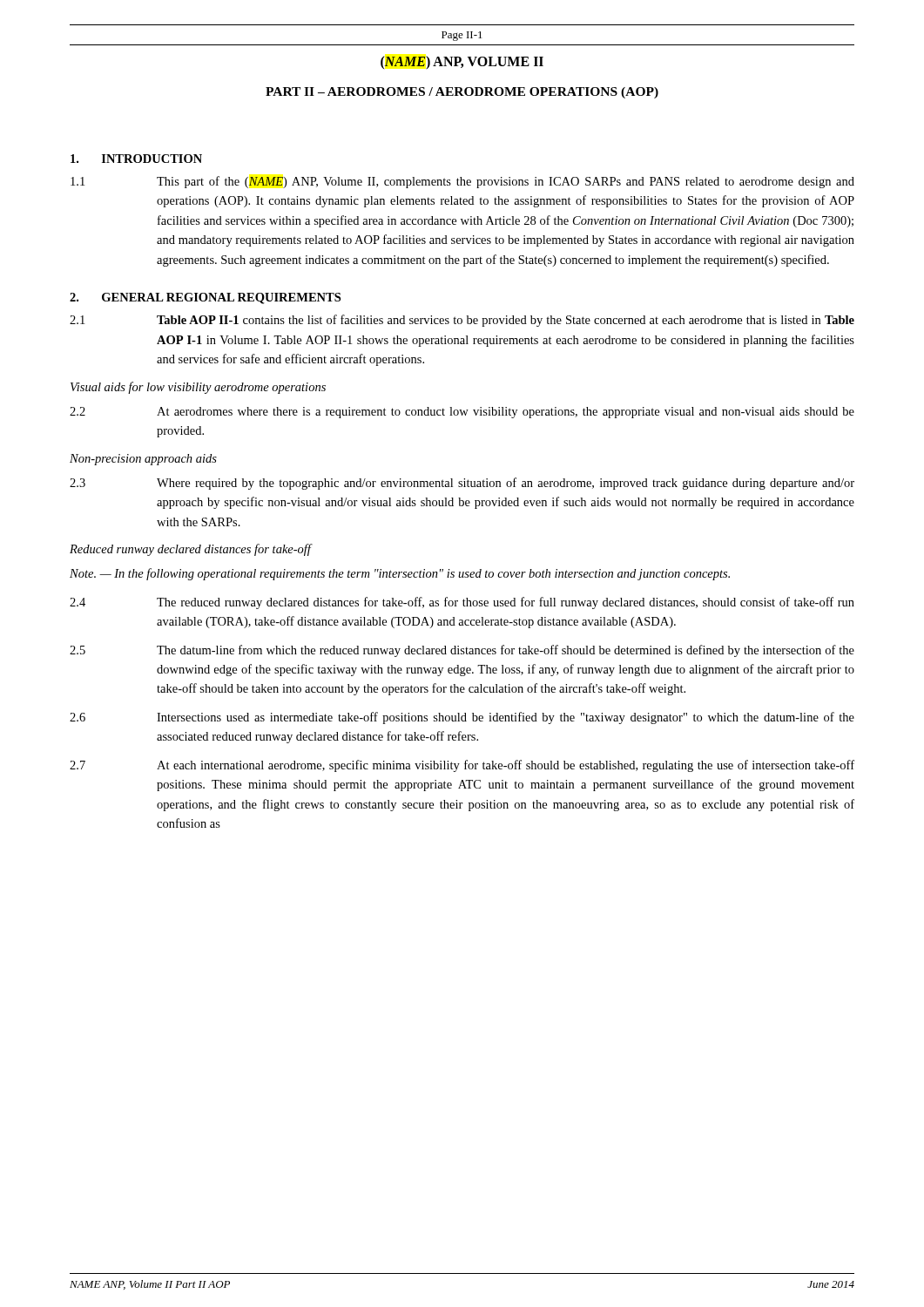The image size is (924, 1307).
Task: Find the block starting "1 This part"
Action: point(462,221)
